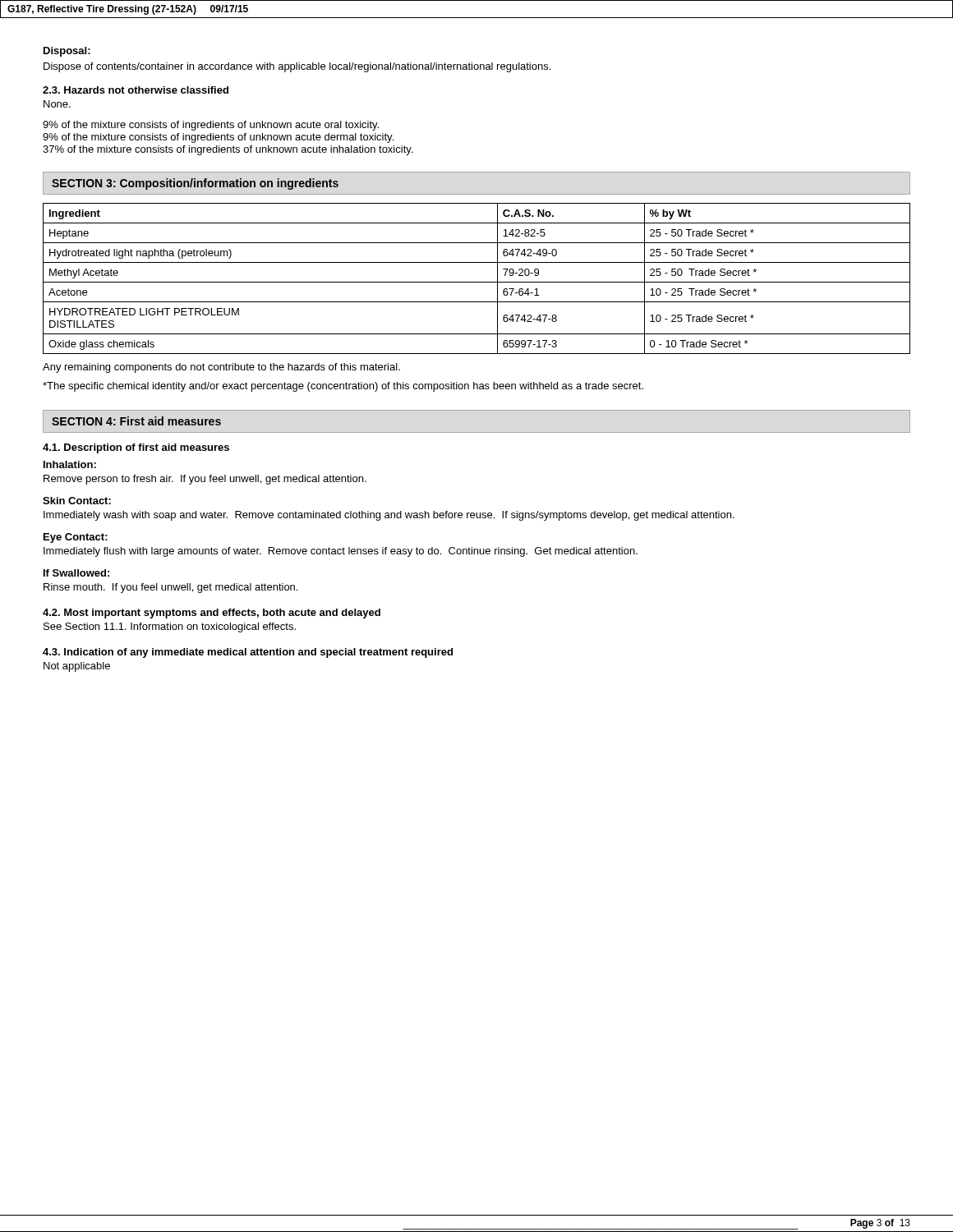Image resolution: width=953 pixels, height=1232 pixels.
Task: Click on the text block containing "See Section 11.1. Information on toxicological"
Action: tap(170, 626)
